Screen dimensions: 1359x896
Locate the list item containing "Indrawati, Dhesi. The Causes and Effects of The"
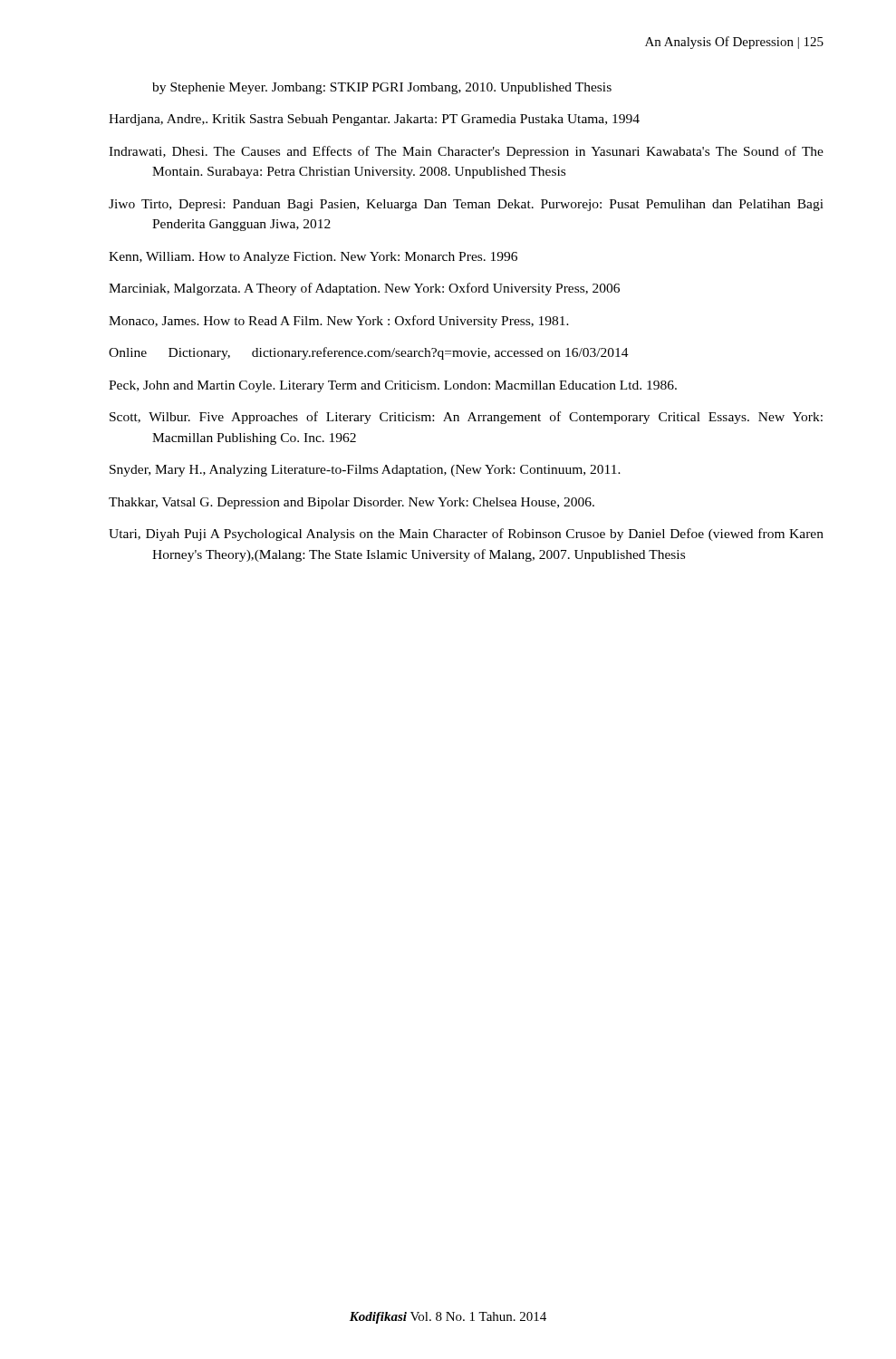[x=466, y=161]
